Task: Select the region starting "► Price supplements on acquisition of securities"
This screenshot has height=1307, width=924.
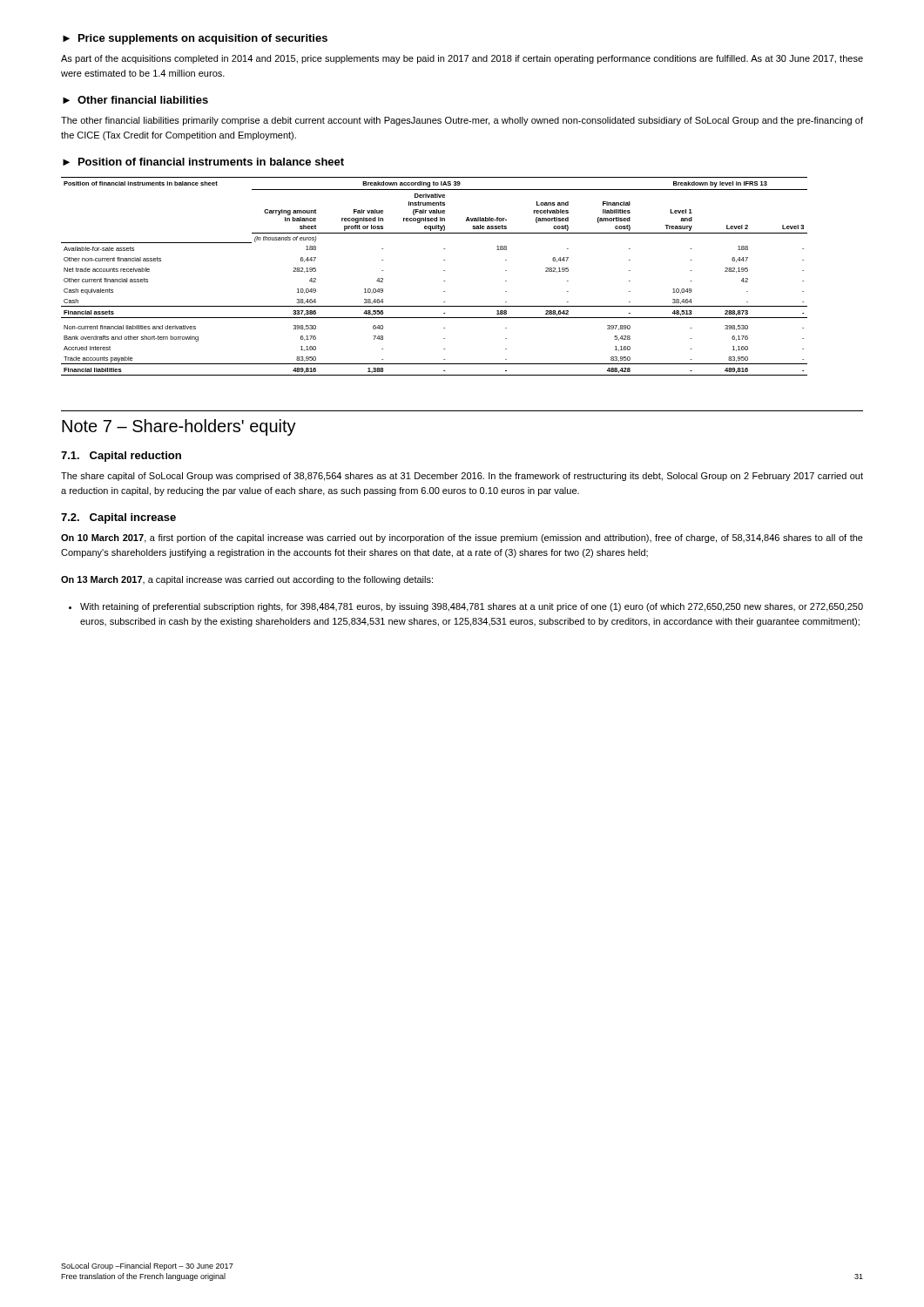Action: click(194, 38)
